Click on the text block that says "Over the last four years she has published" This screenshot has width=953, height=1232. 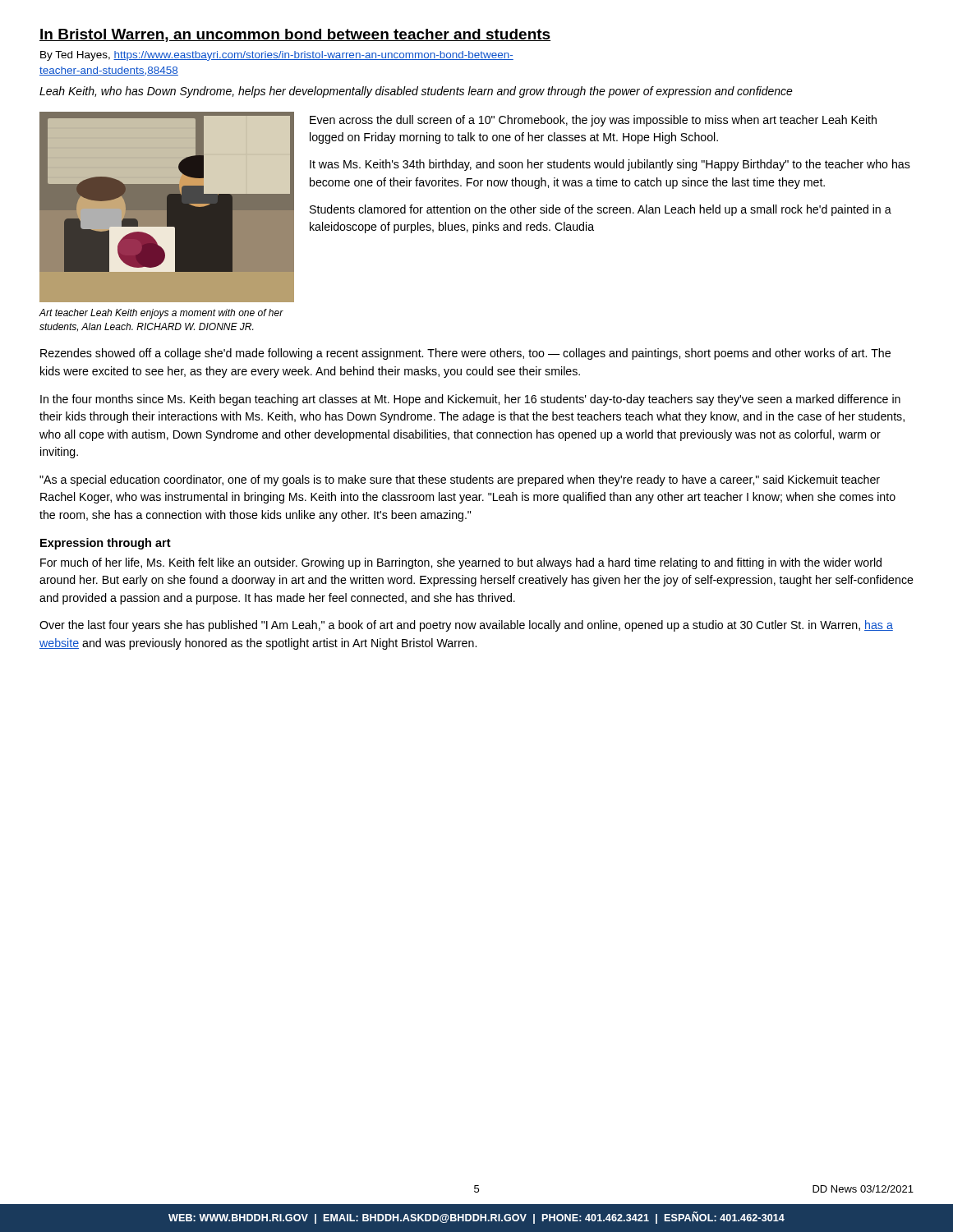(466, 634)
